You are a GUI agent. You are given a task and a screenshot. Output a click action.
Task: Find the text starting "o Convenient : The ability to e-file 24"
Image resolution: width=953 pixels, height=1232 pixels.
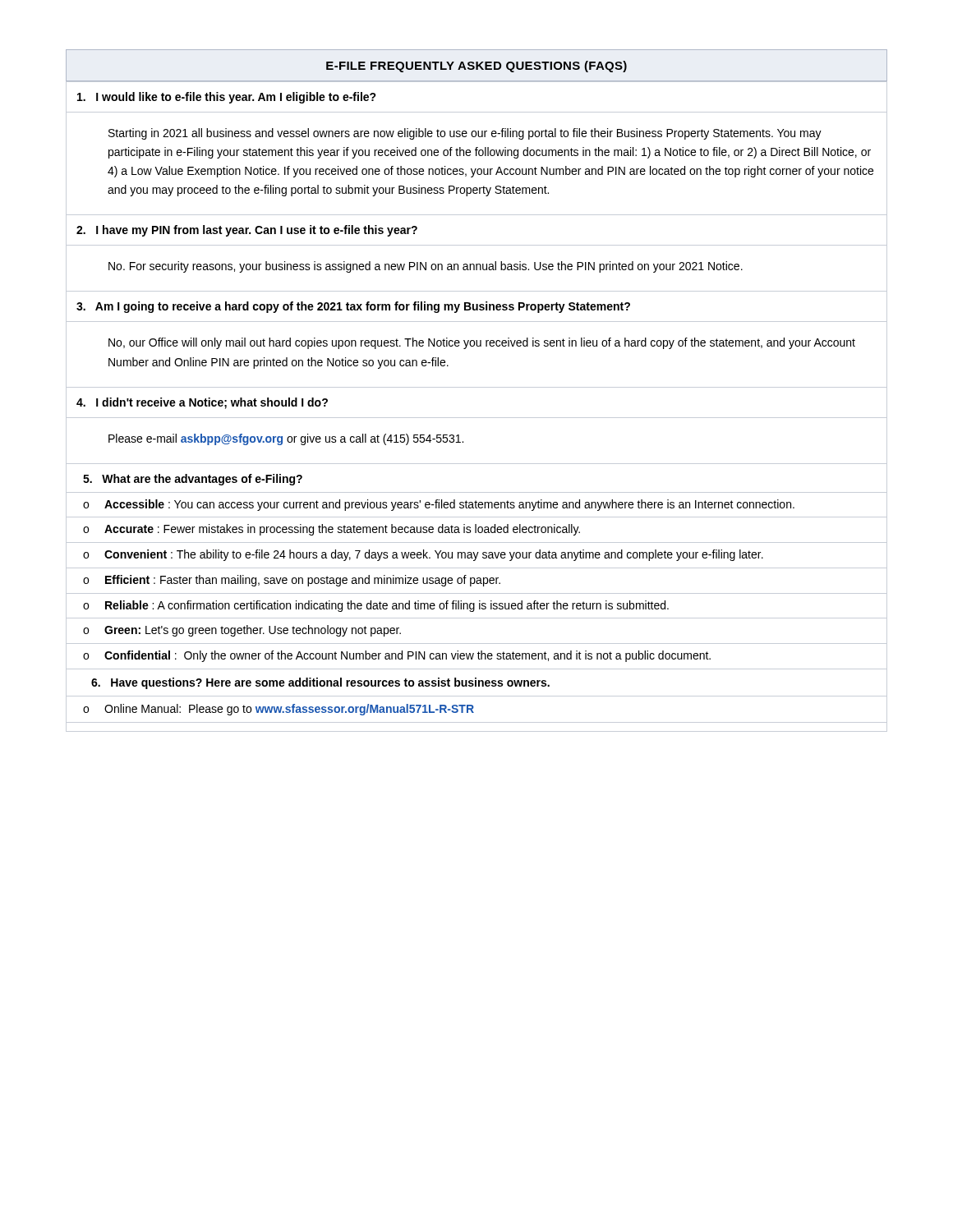point(423,555)
